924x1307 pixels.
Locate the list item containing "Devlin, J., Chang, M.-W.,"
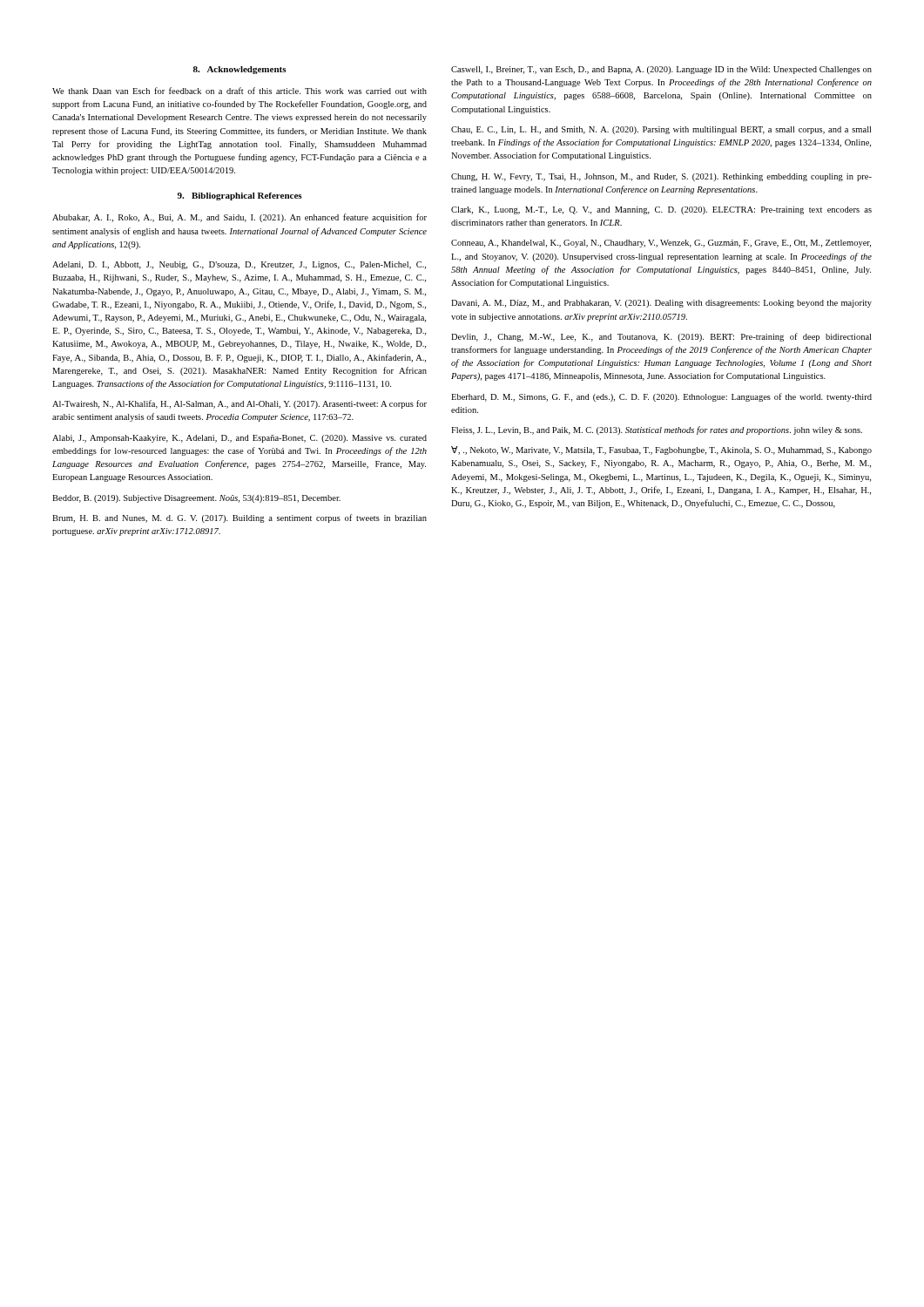click(661, 356)
